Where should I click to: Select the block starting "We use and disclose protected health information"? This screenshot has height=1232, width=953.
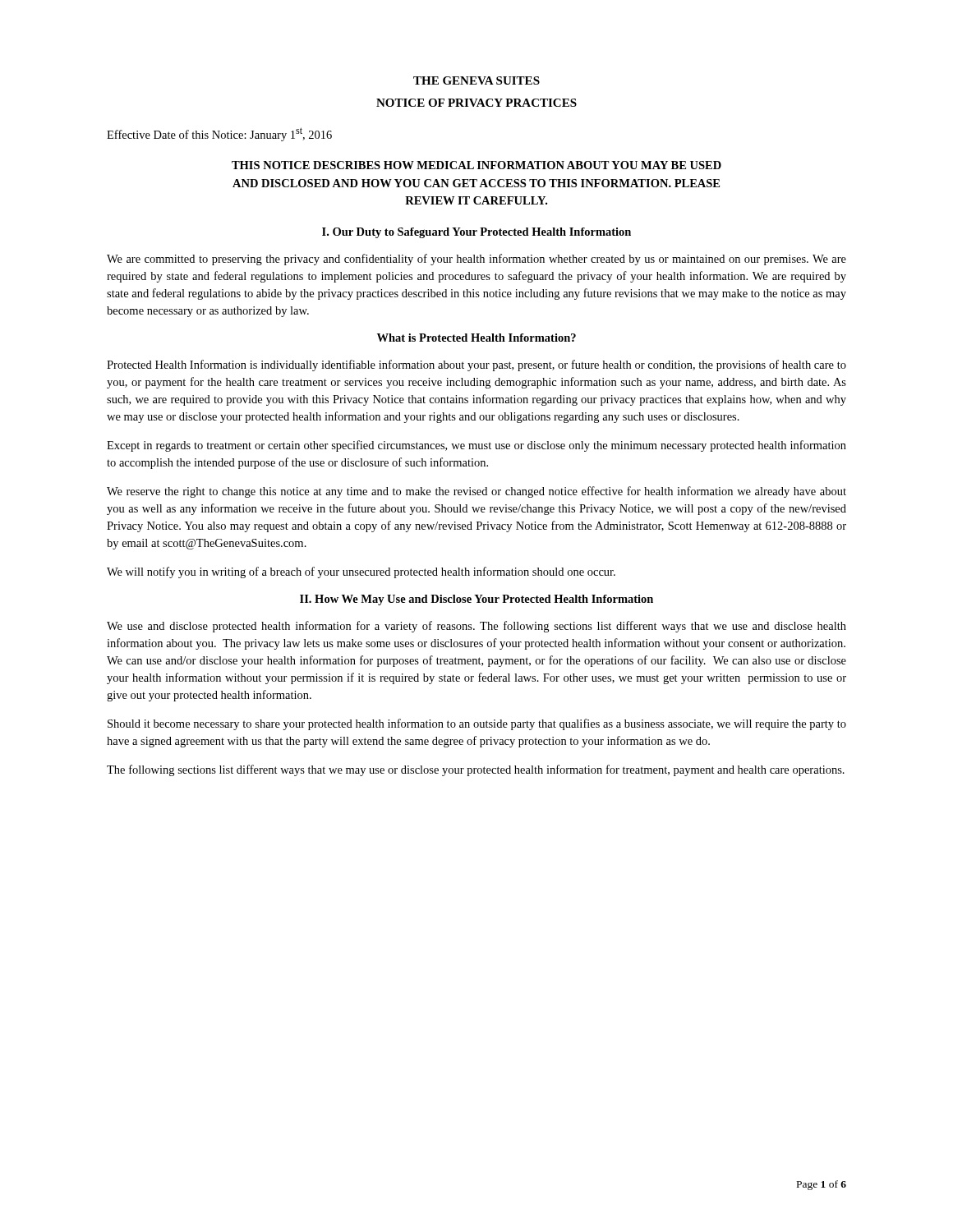[x=476, y=661]
